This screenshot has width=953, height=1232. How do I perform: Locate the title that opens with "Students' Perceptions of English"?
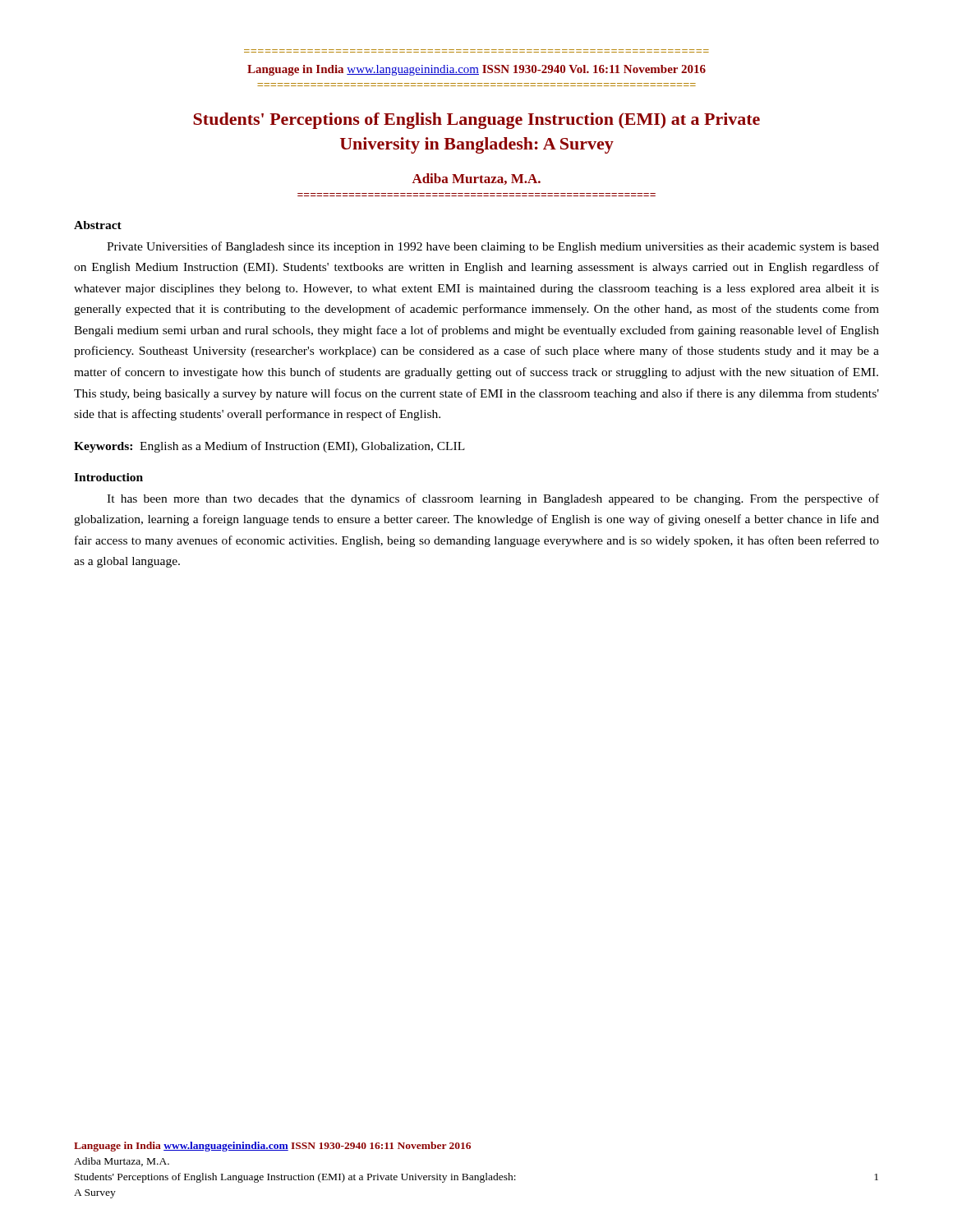pyautogui.click(x=476, y=131)
